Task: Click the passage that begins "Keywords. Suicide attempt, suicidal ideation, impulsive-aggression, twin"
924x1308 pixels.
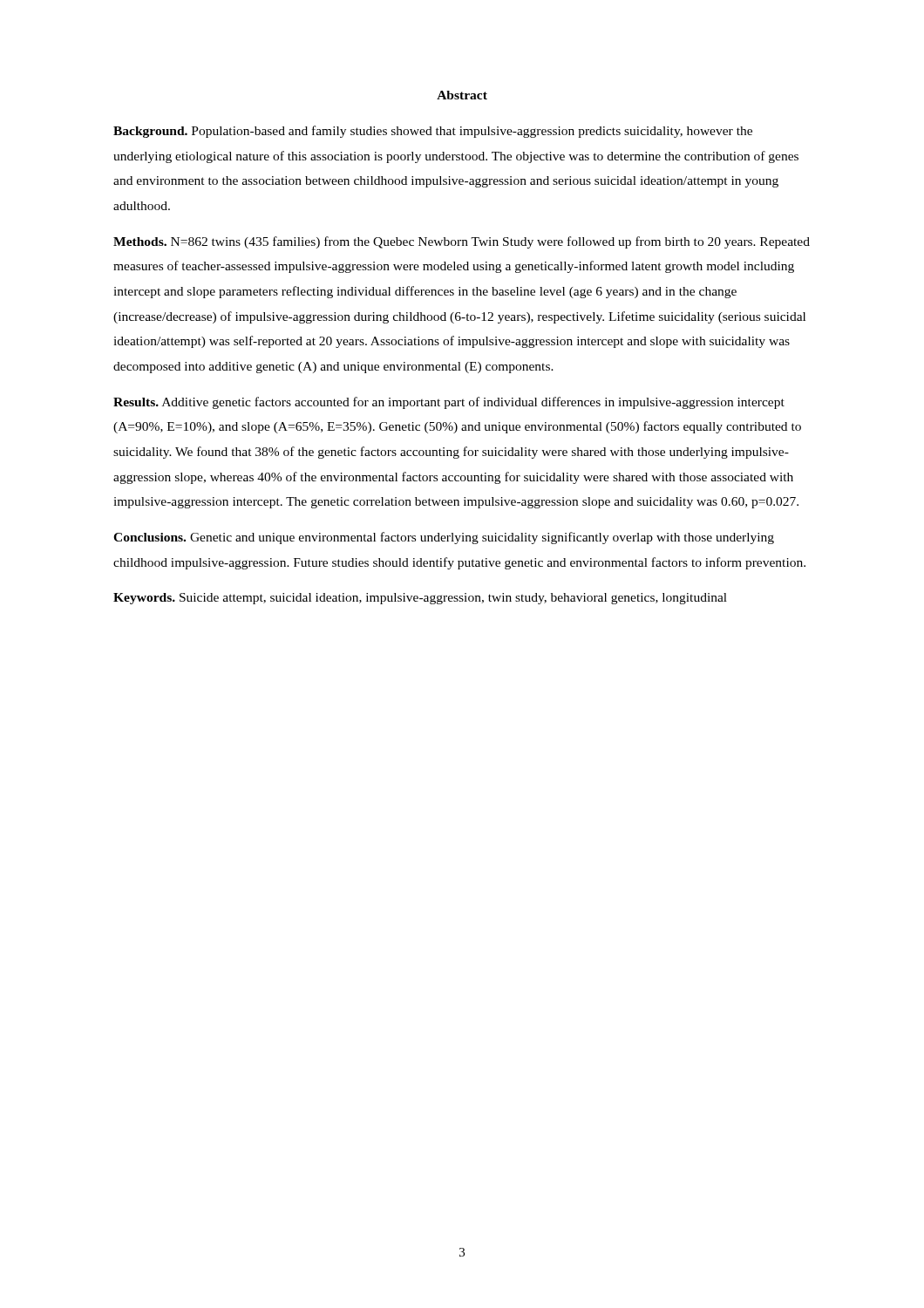Action: (420, 597)
